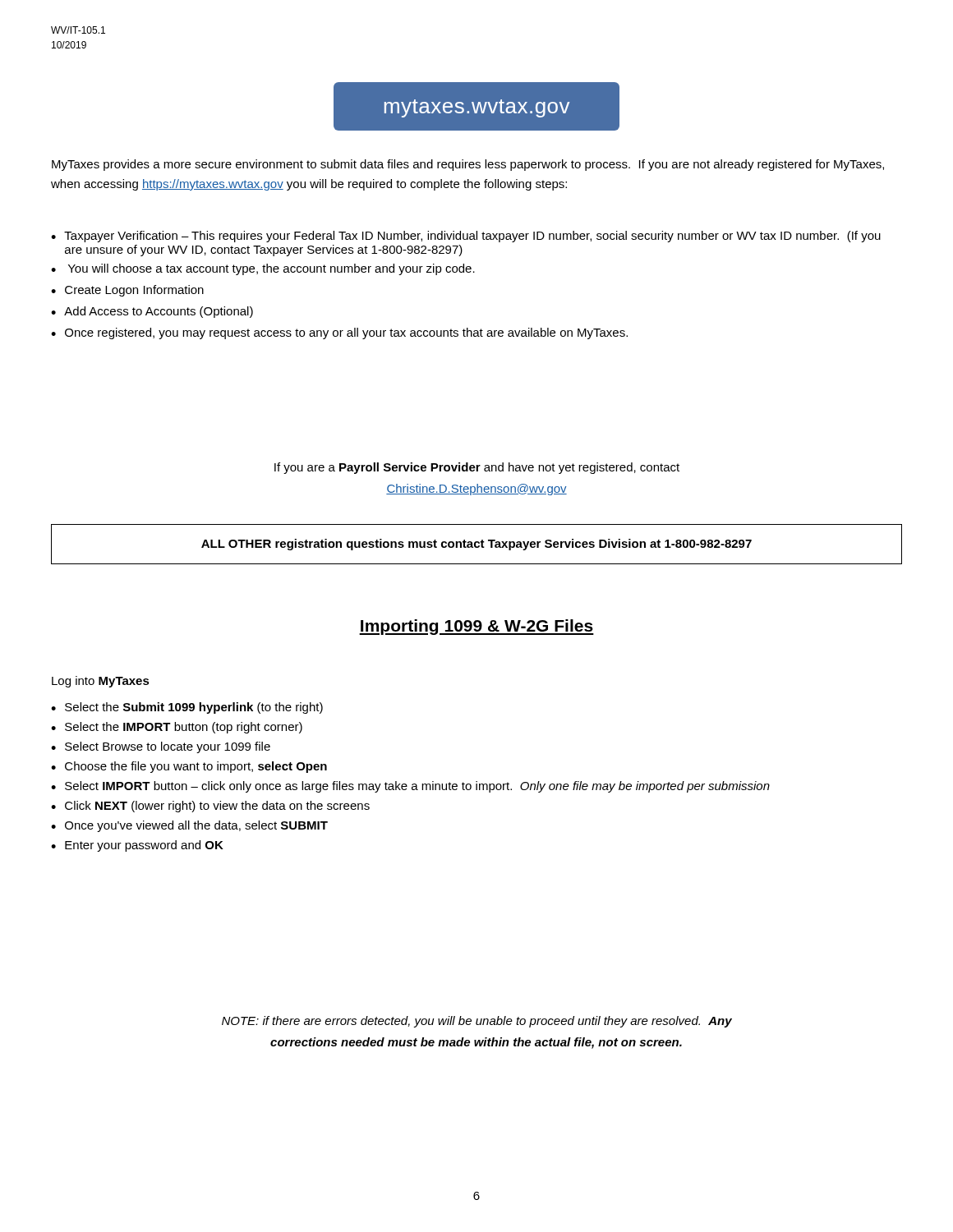Click the passage that begins "• Taxpayer Verification – This requires"

pyautogui.click(x=476, y=242)
